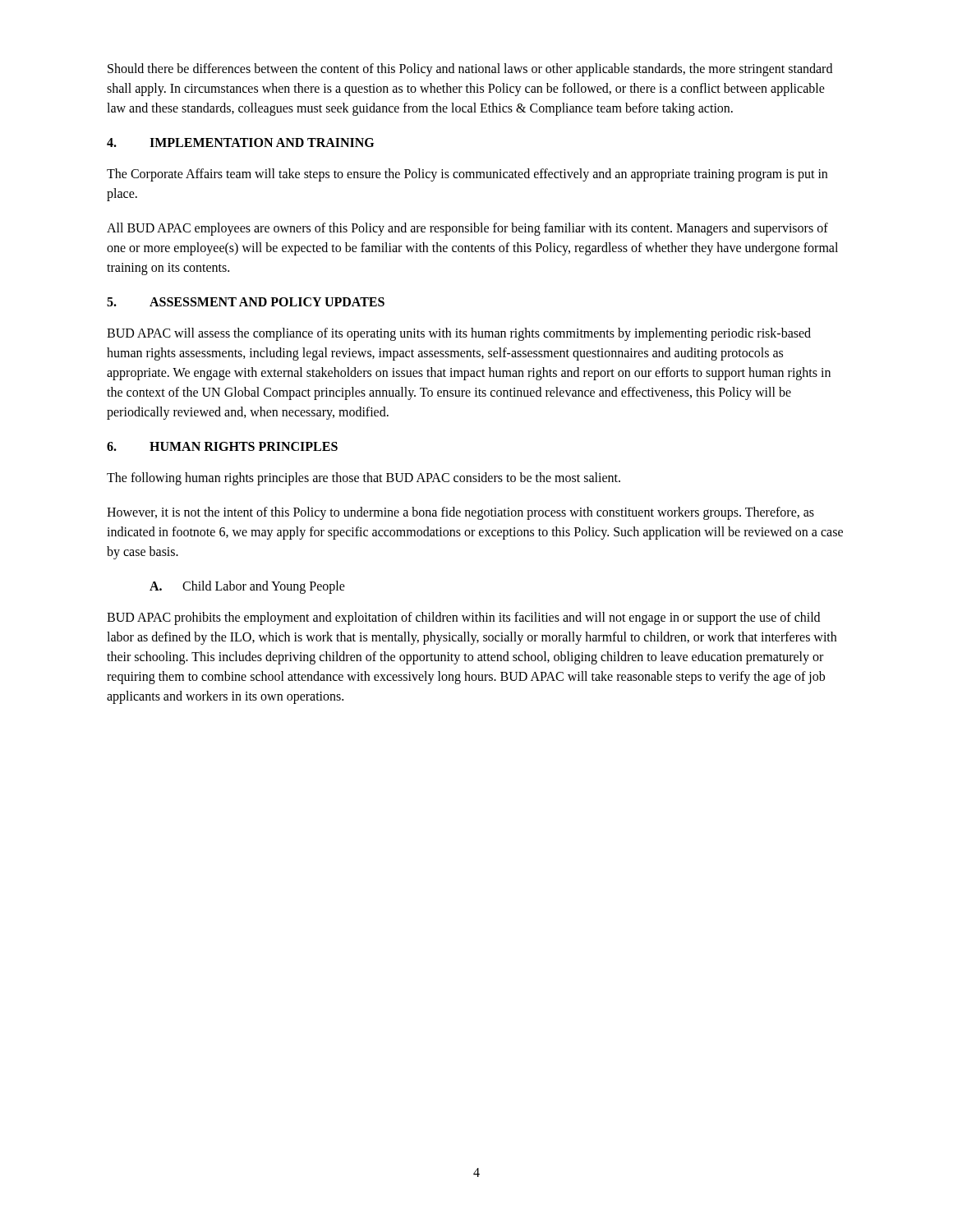Locate the text "4. IMPLEMENTATION AND TRAINING"
Viewport: 953px width, 1232px height.
tap(241, 143)
